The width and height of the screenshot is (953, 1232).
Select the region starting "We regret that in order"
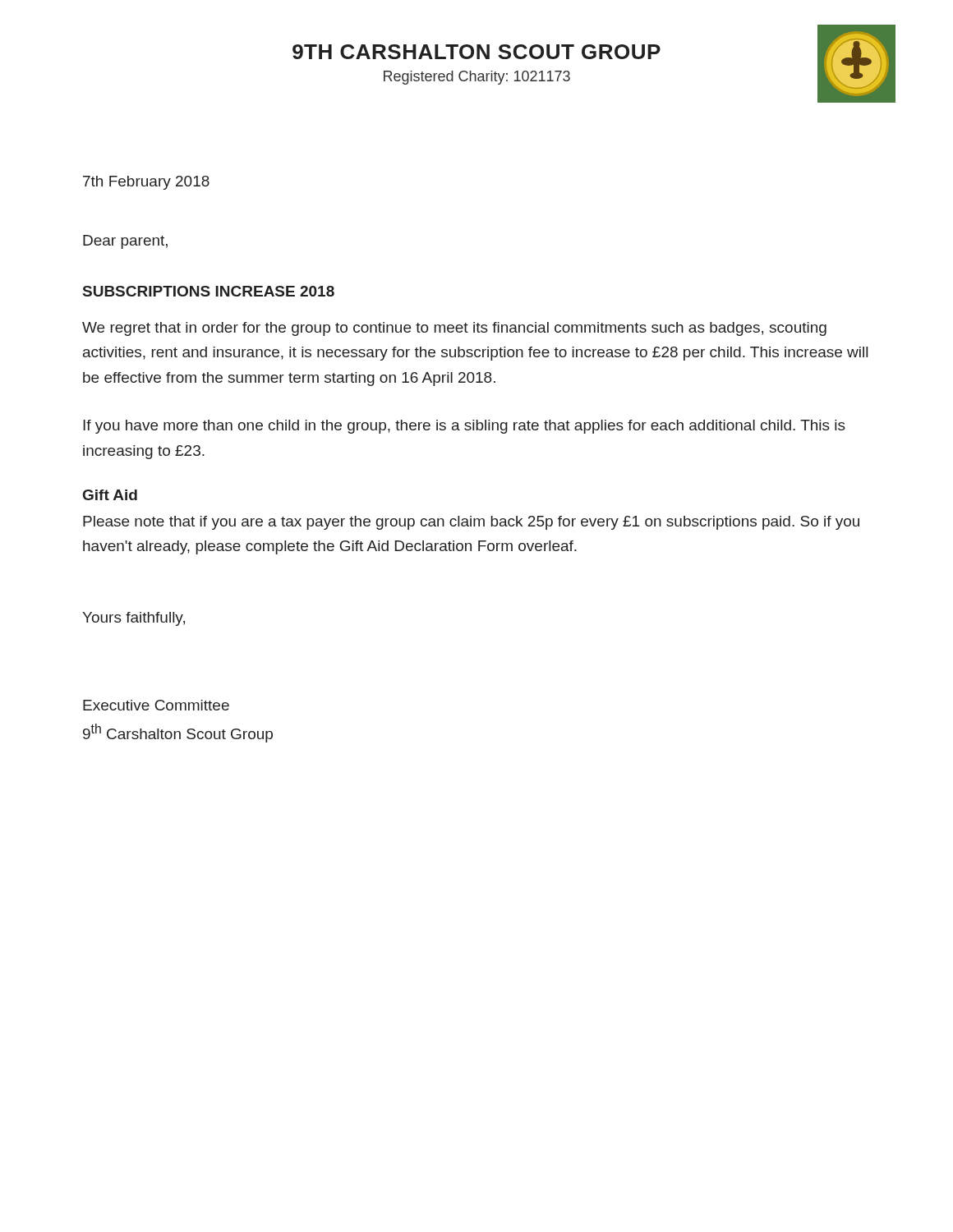point(475,352)
